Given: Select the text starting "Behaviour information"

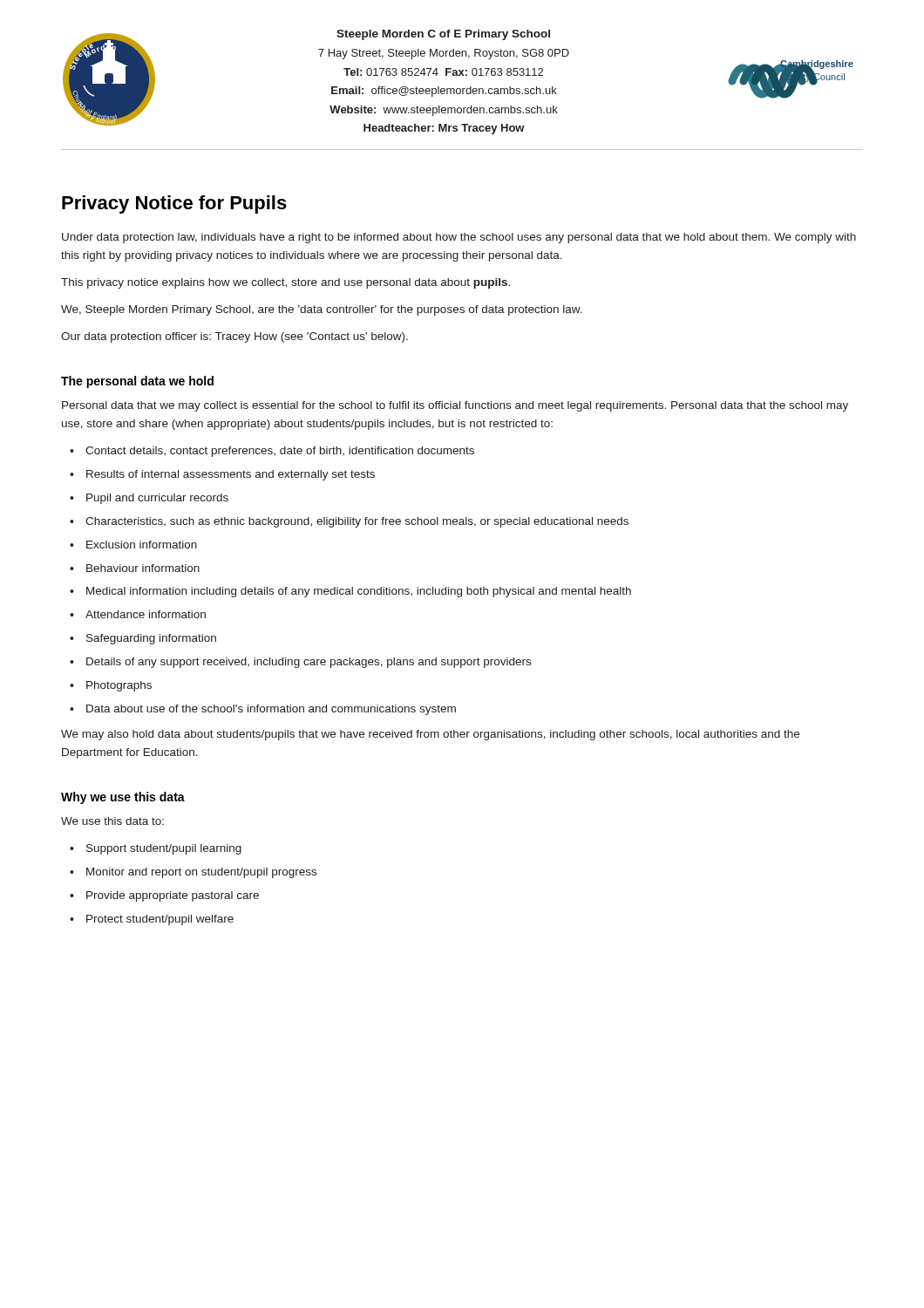Looking at the screenshot, I should 143,568.
